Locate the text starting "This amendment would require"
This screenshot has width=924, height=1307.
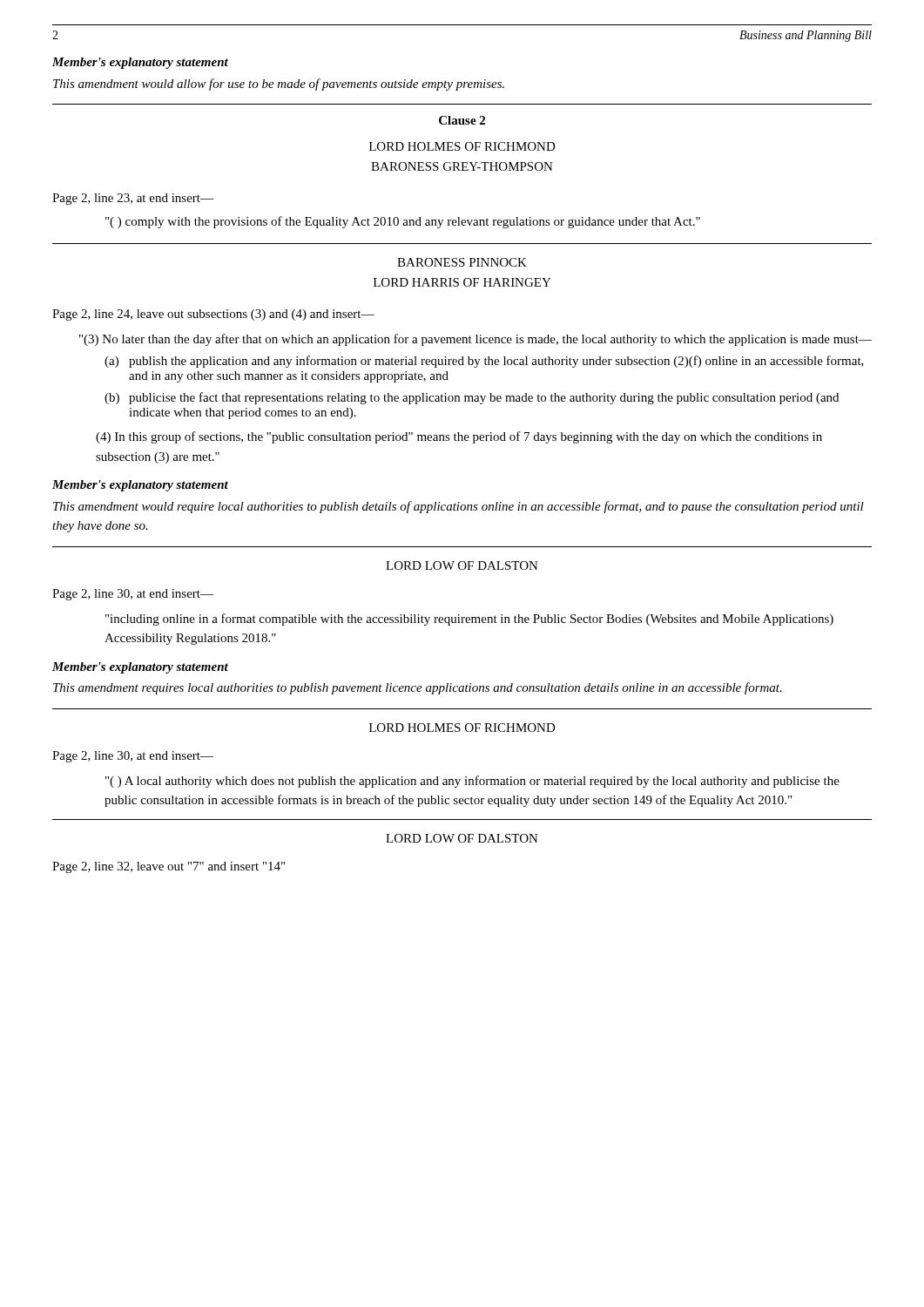click(462, 516)
